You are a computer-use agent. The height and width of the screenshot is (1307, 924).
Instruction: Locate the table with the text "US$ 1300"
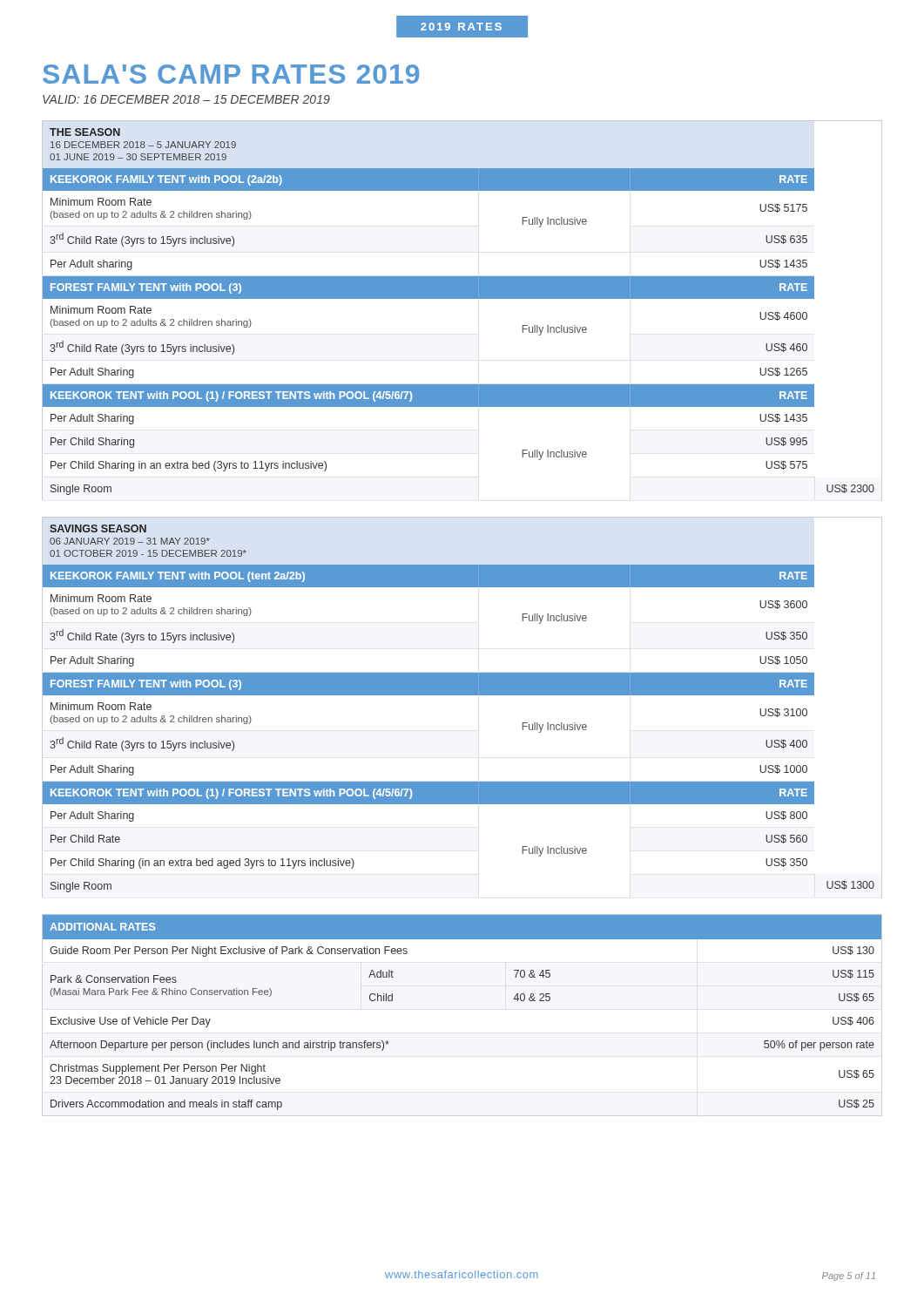click(x=462, y=707)
